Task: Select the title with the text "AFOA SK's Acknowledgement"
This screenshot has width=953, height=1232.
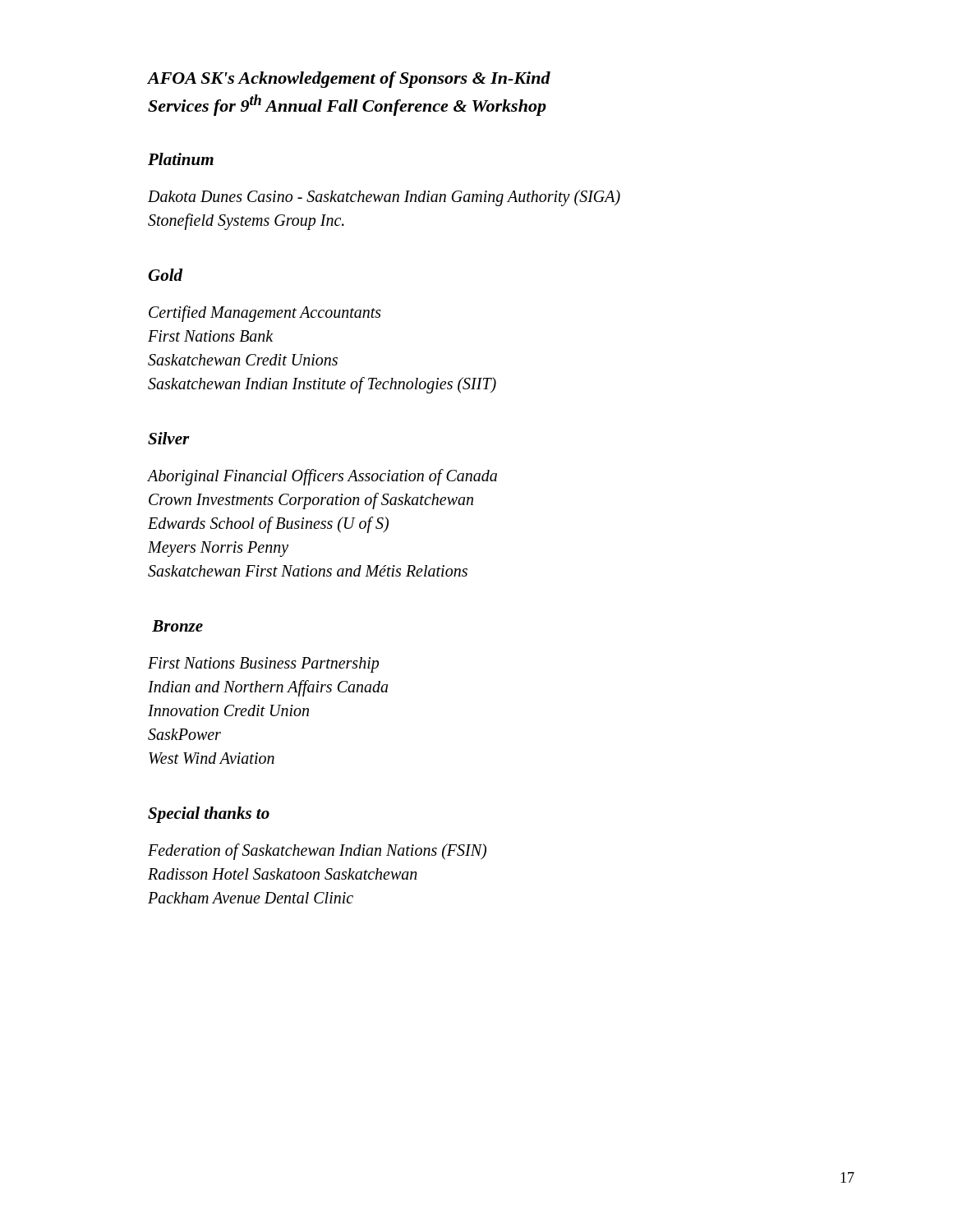Action: click(x=476, y=92)
